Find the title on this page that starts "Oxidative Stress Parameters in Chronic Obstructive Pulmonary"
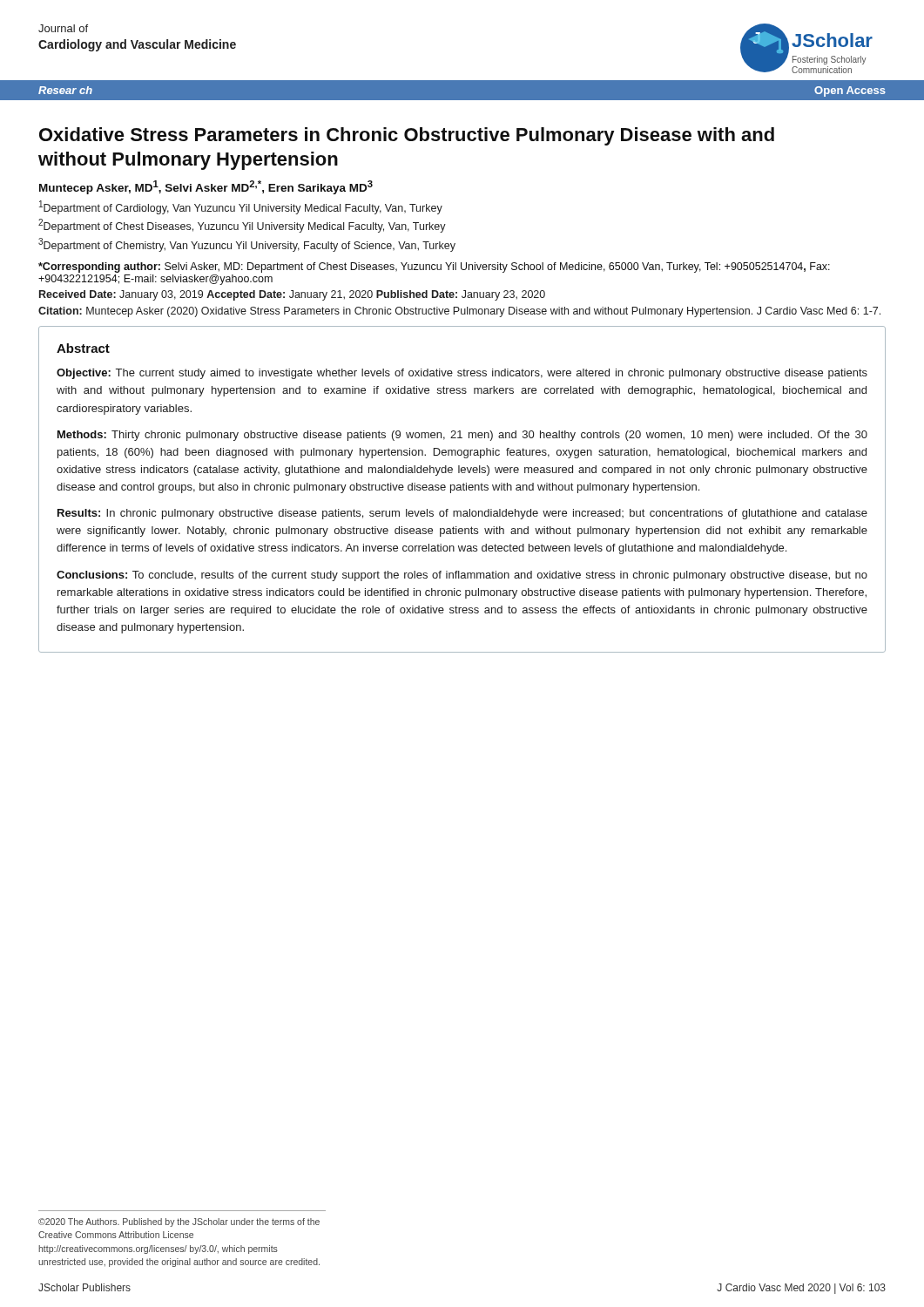This screenshot has width=924, height=1307. pyautogui.click(x=407, y=147)
